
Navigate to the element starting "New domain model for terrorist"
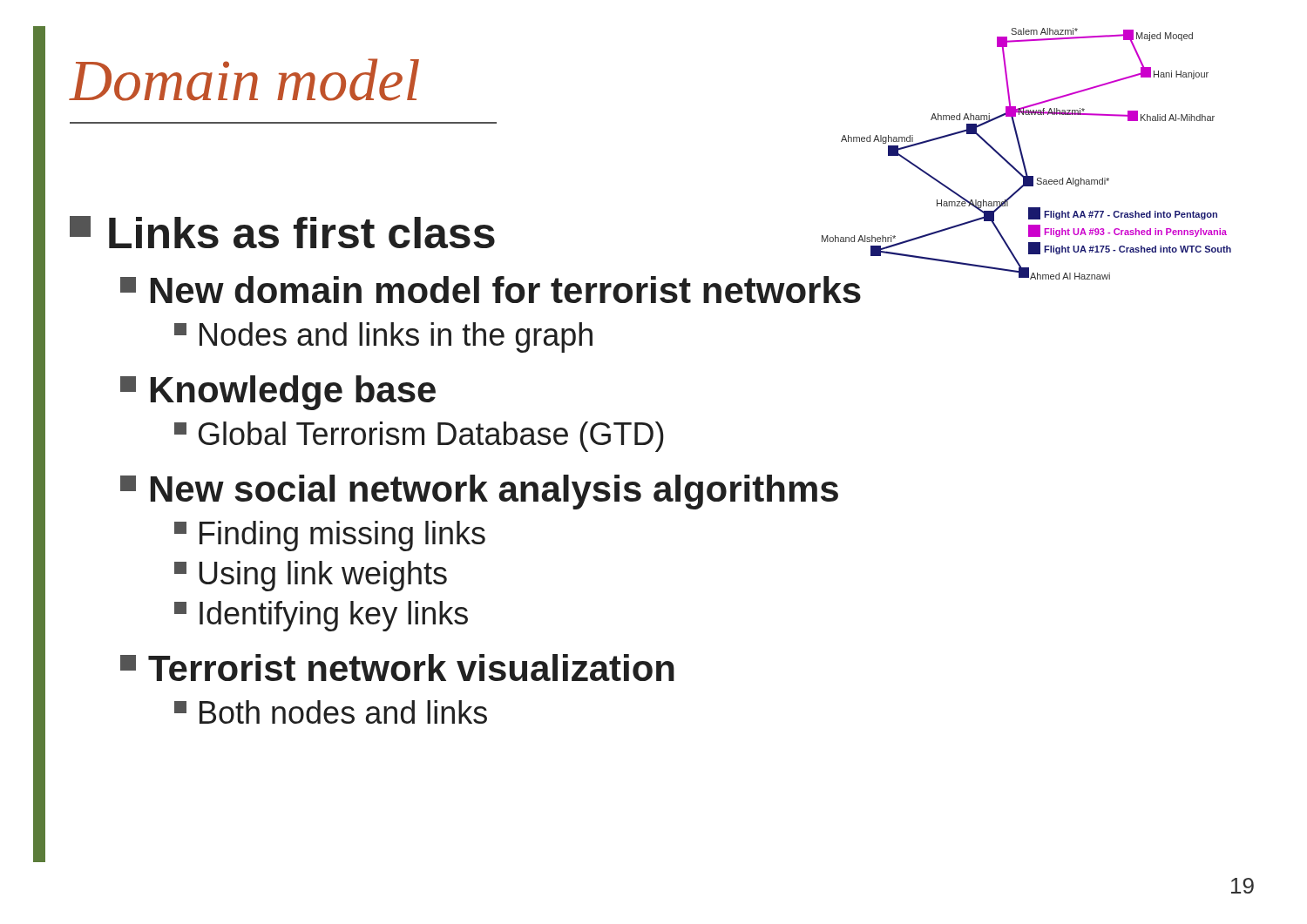pos(491,290)
